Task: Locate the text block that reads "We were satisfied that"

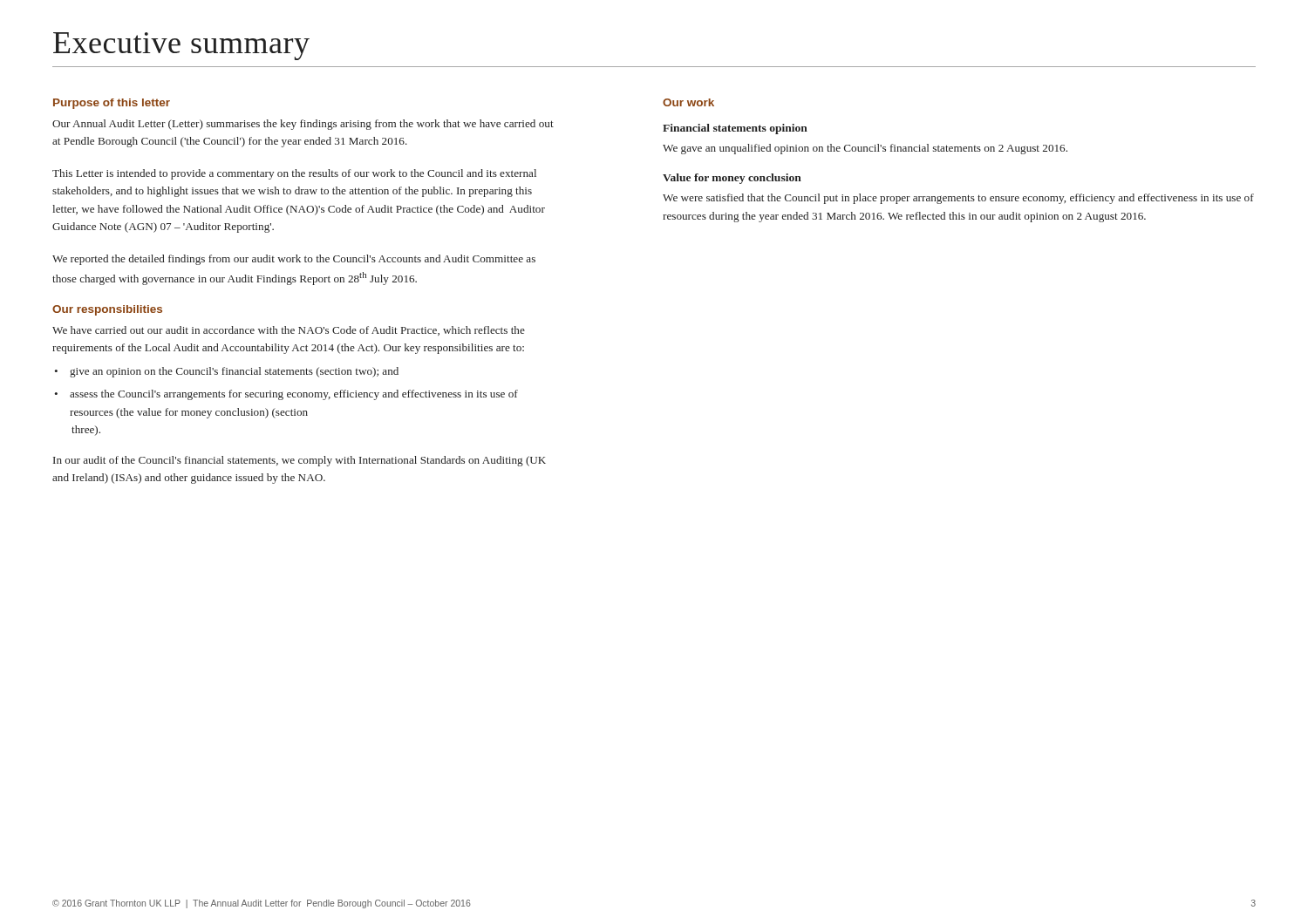Action: click(959, 207)
